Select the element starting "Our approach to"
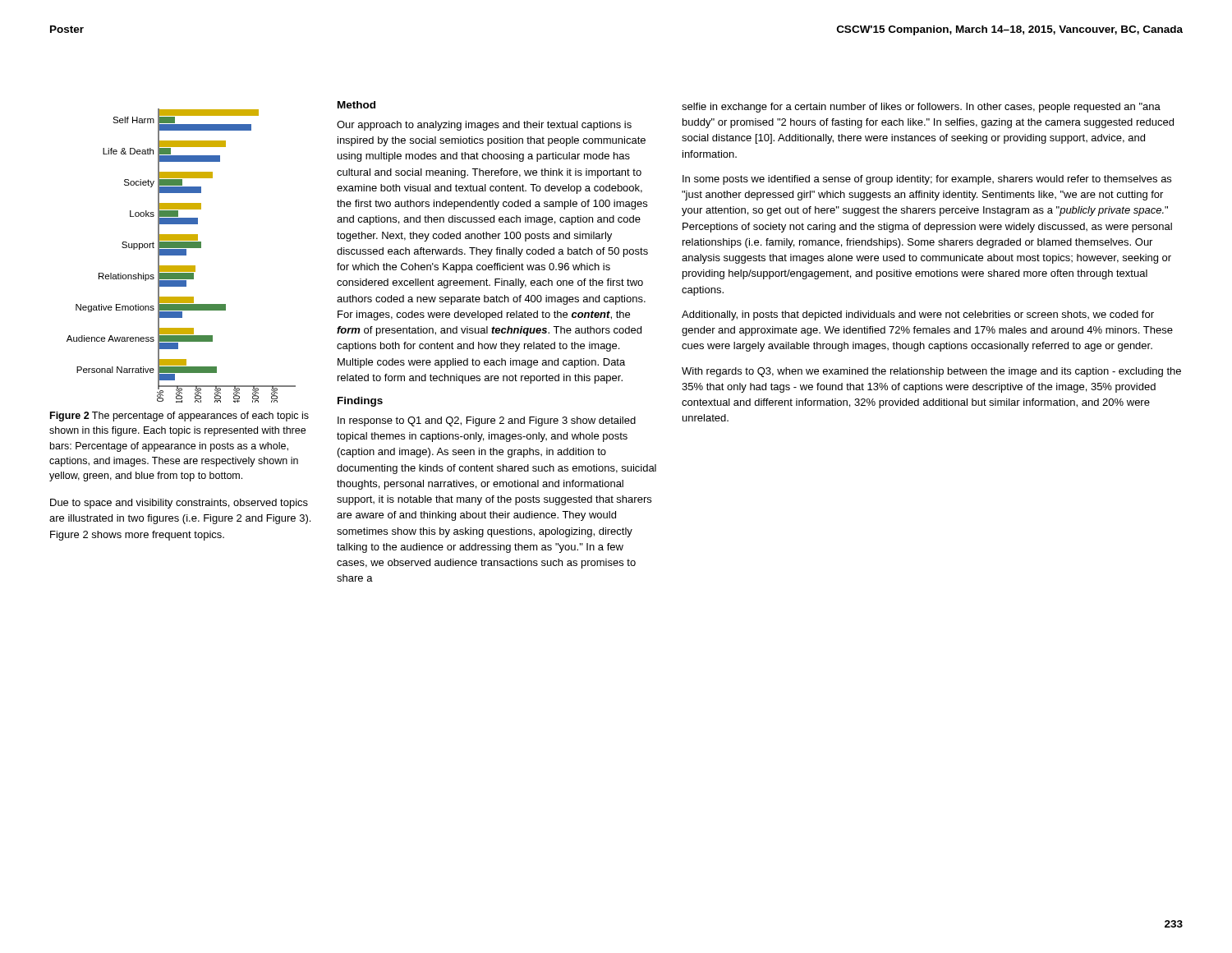The height and width of the screenshot is (953, 1232). coord(492,251)
